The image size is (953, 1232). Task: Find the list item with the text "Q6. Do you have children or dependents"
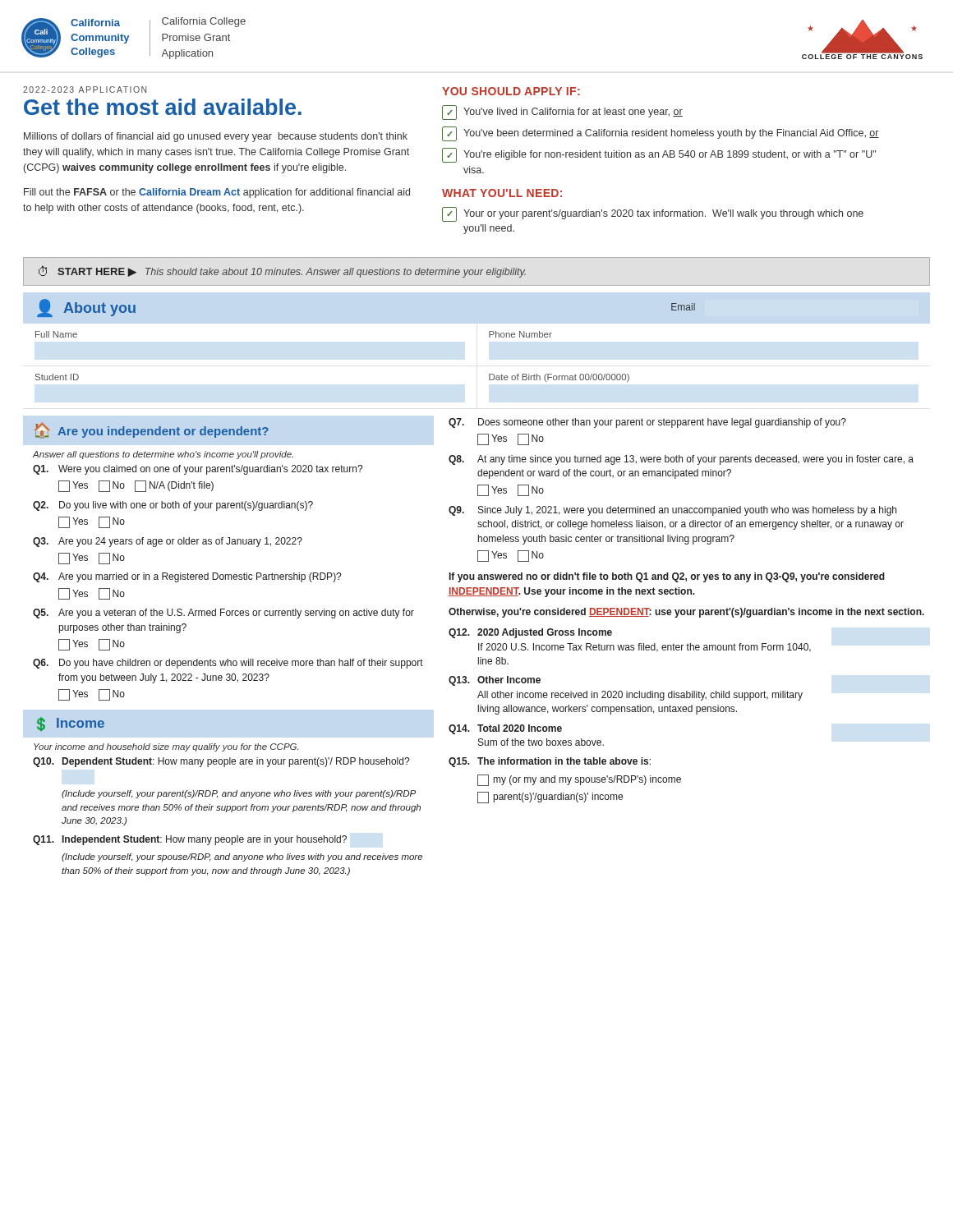[x=228, y=679]
